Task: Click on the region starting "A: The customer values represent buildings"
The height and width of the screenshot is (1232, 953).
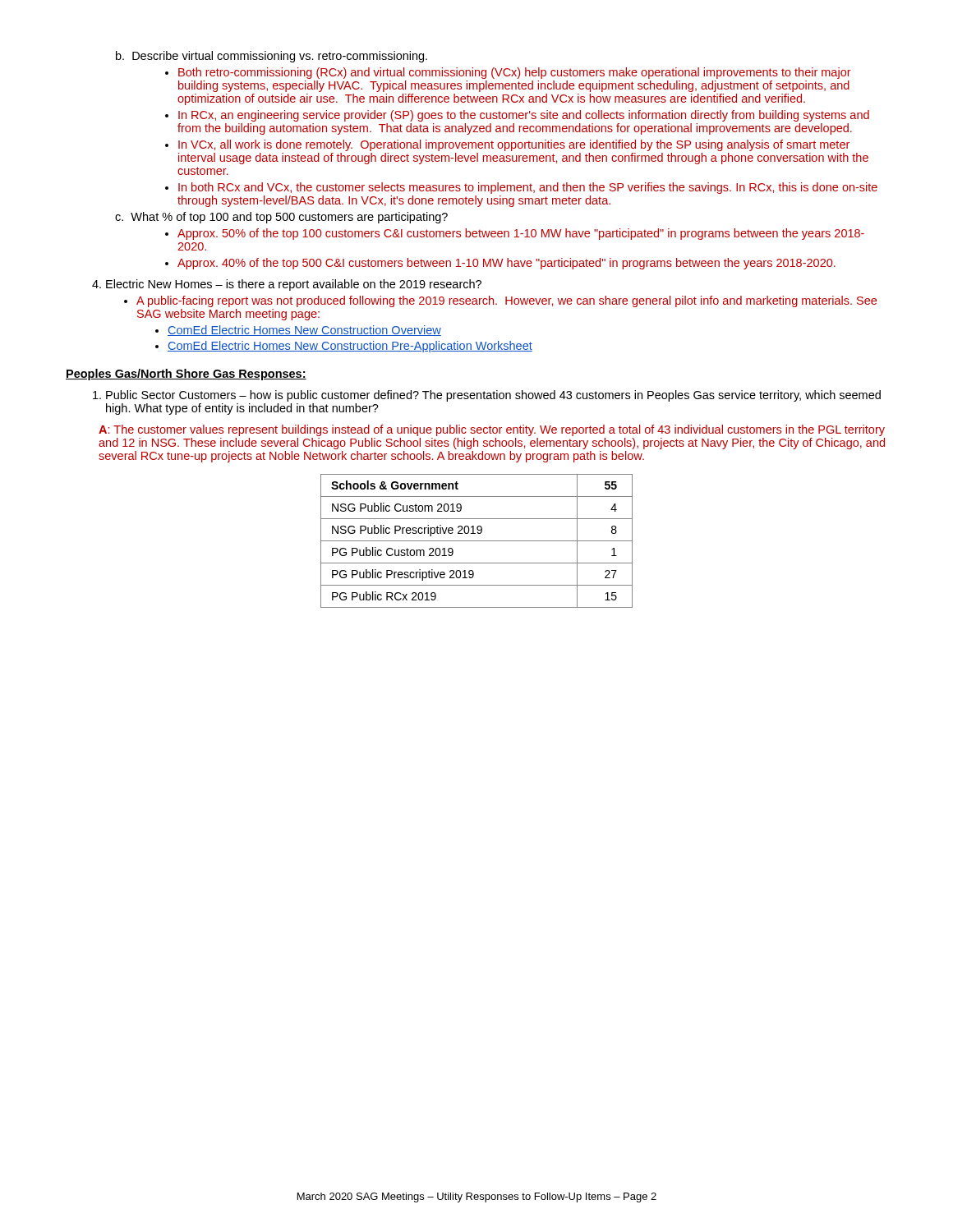Action: [x=492, y=443]
